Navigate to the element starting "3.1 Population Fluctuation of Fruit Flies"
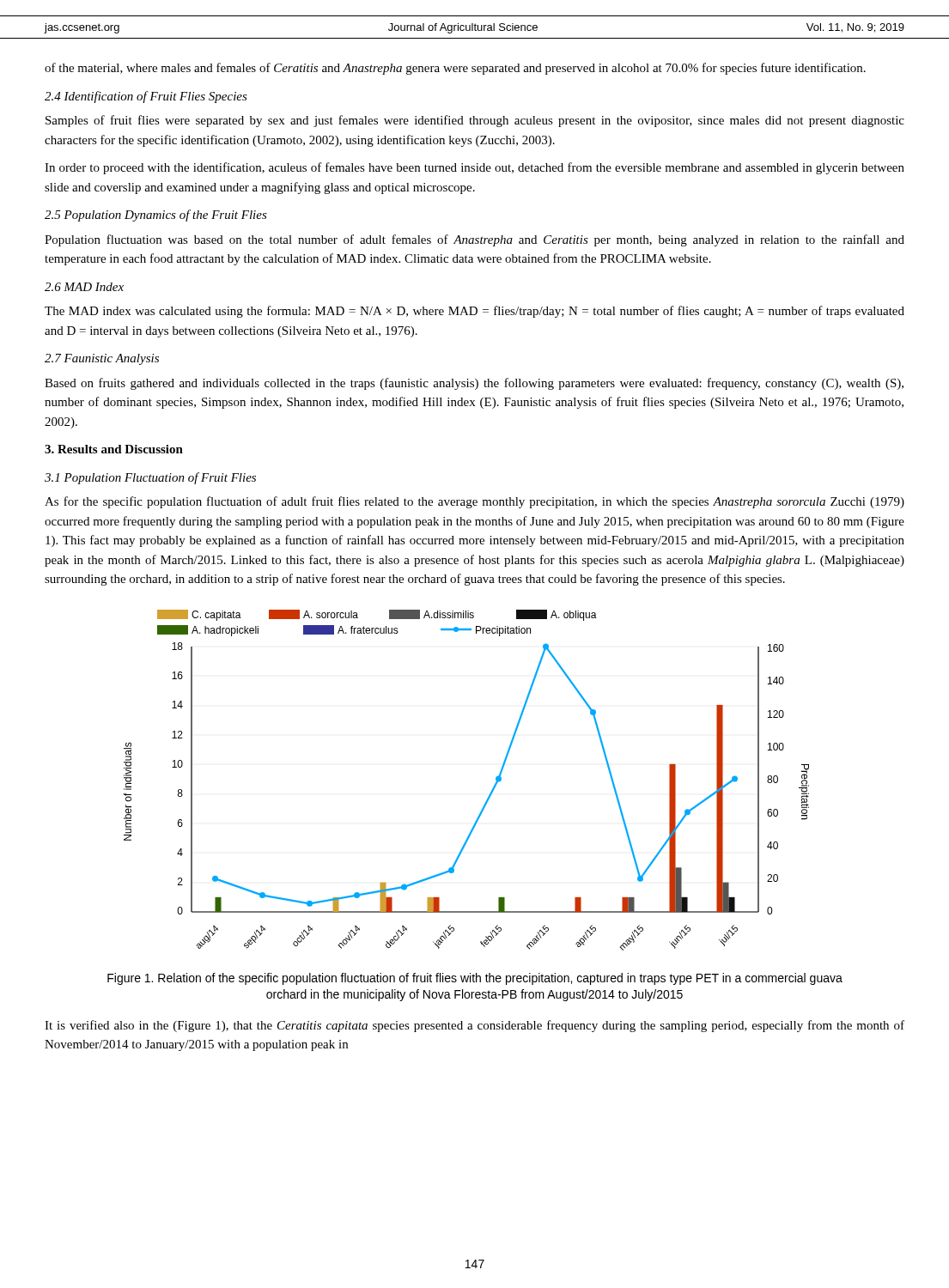This screenshot has height=1288, width=949. point(150,478)
